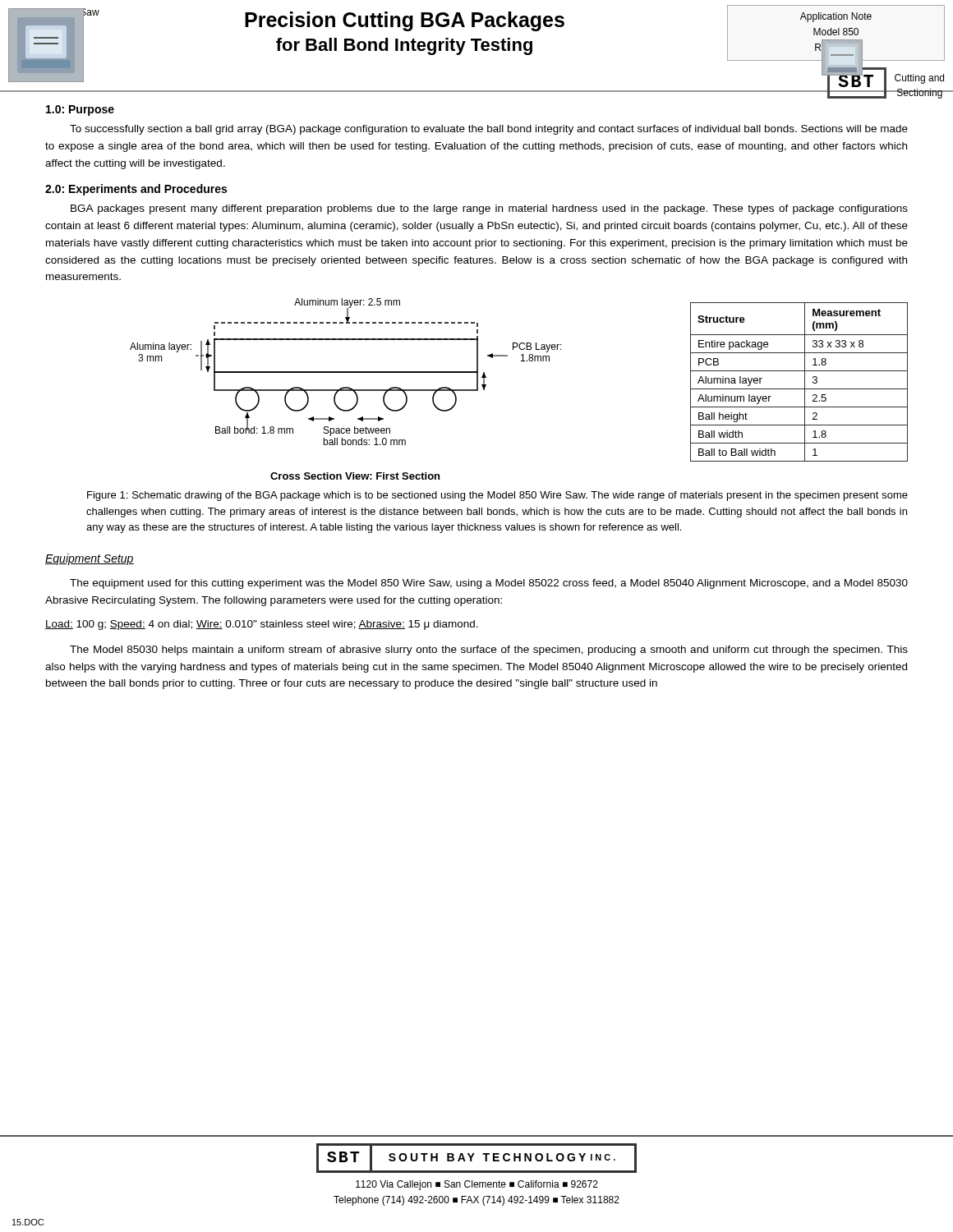Click on the passage starting "To successfully section a ball grid"

[x=476, y=146]
